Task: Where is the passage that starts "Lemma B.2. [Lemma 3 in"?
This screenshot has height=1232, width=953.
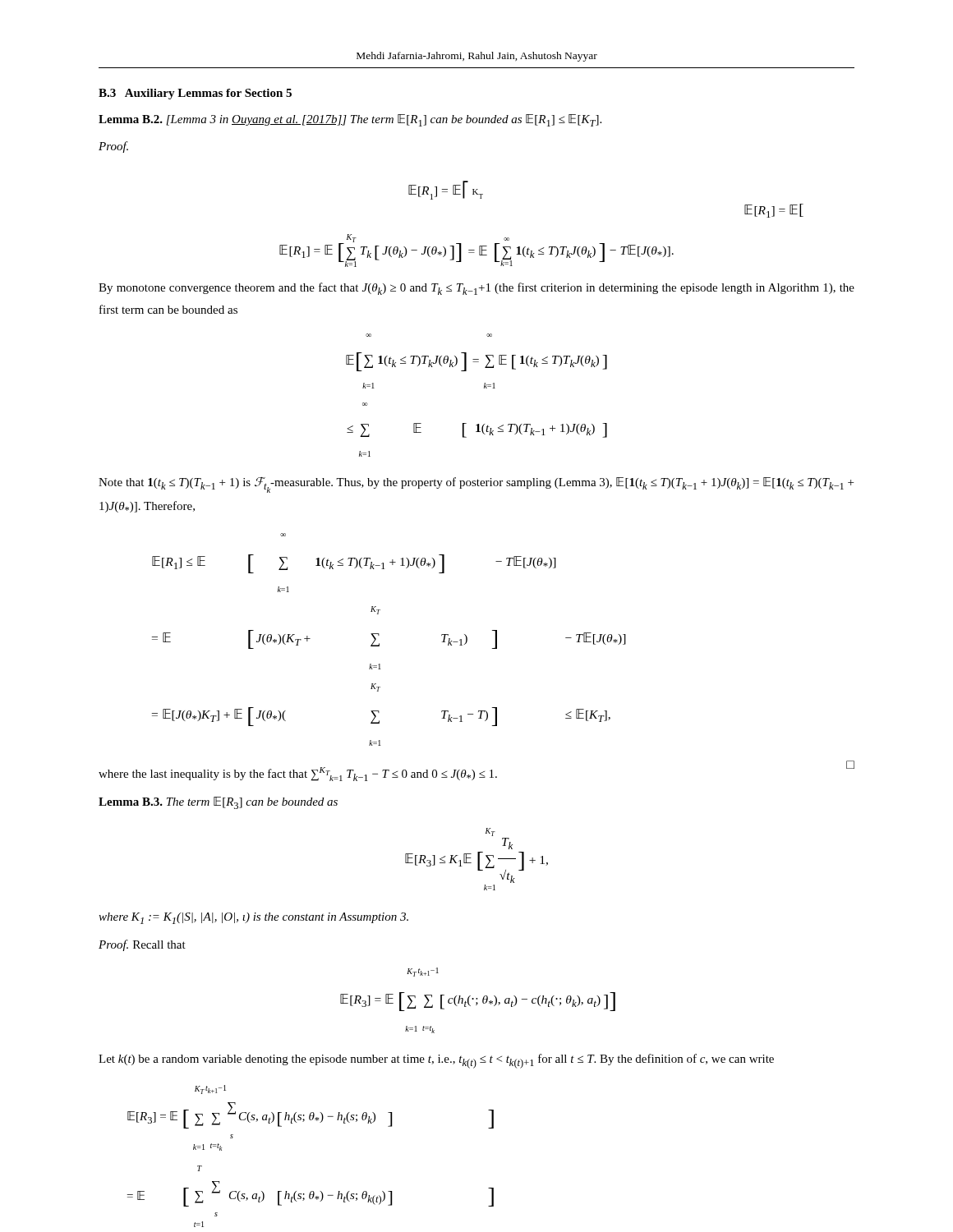Action: 350,121
